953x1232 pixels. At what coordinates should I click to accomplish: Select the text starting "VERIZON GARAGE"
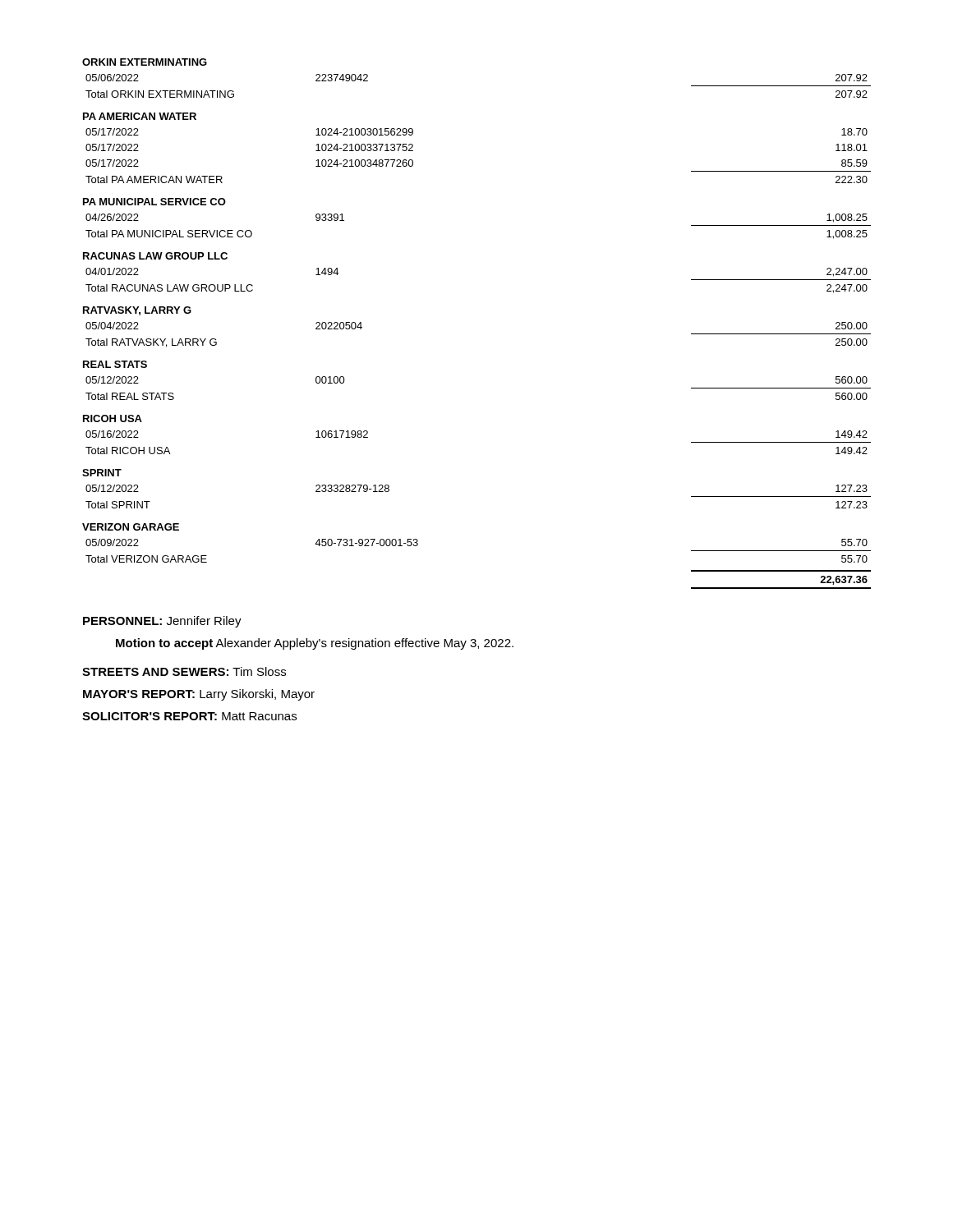coord(131,527)
